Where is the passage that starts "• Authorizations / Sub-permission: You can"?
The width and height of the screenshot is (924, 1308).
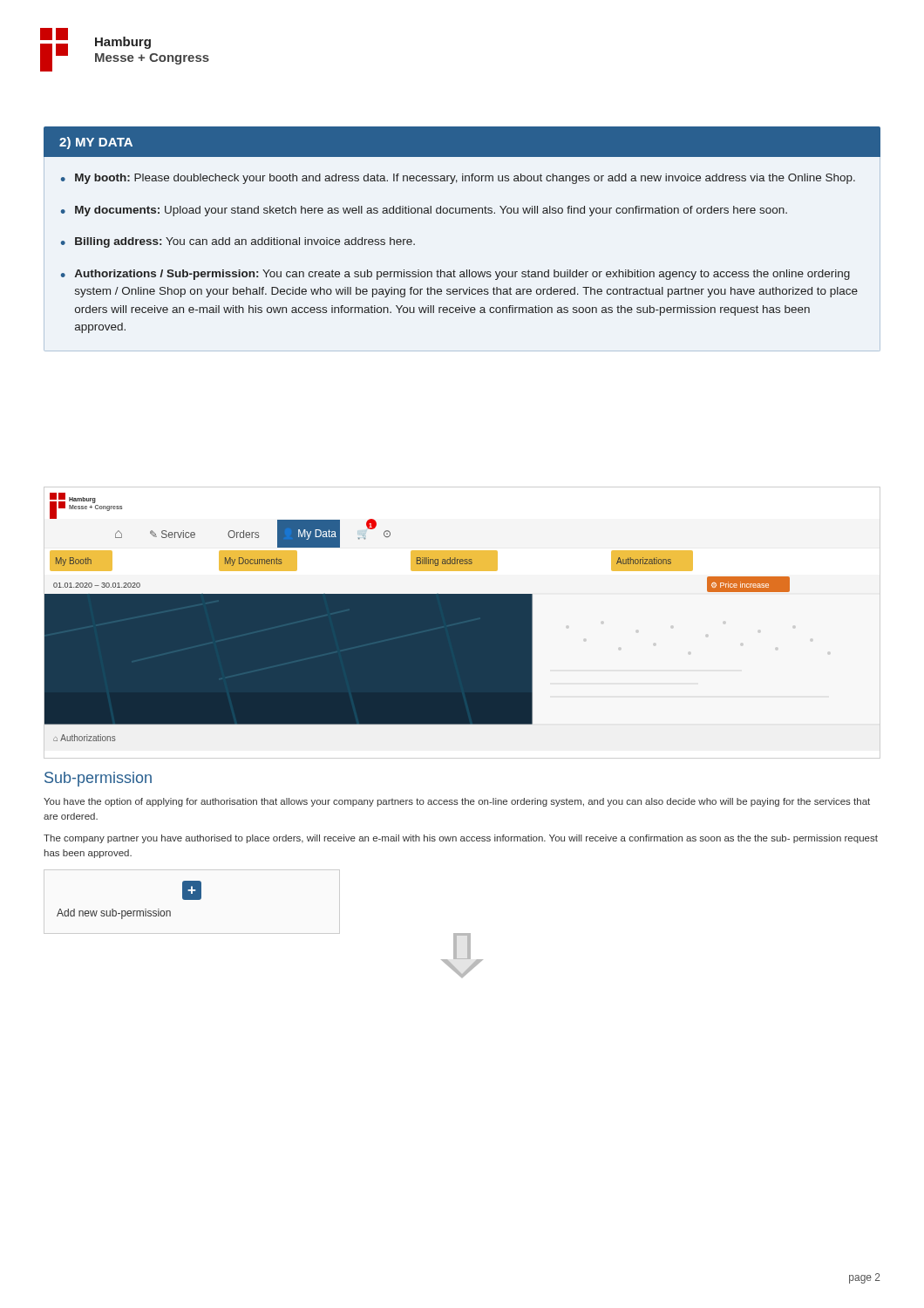pos(462,301)
